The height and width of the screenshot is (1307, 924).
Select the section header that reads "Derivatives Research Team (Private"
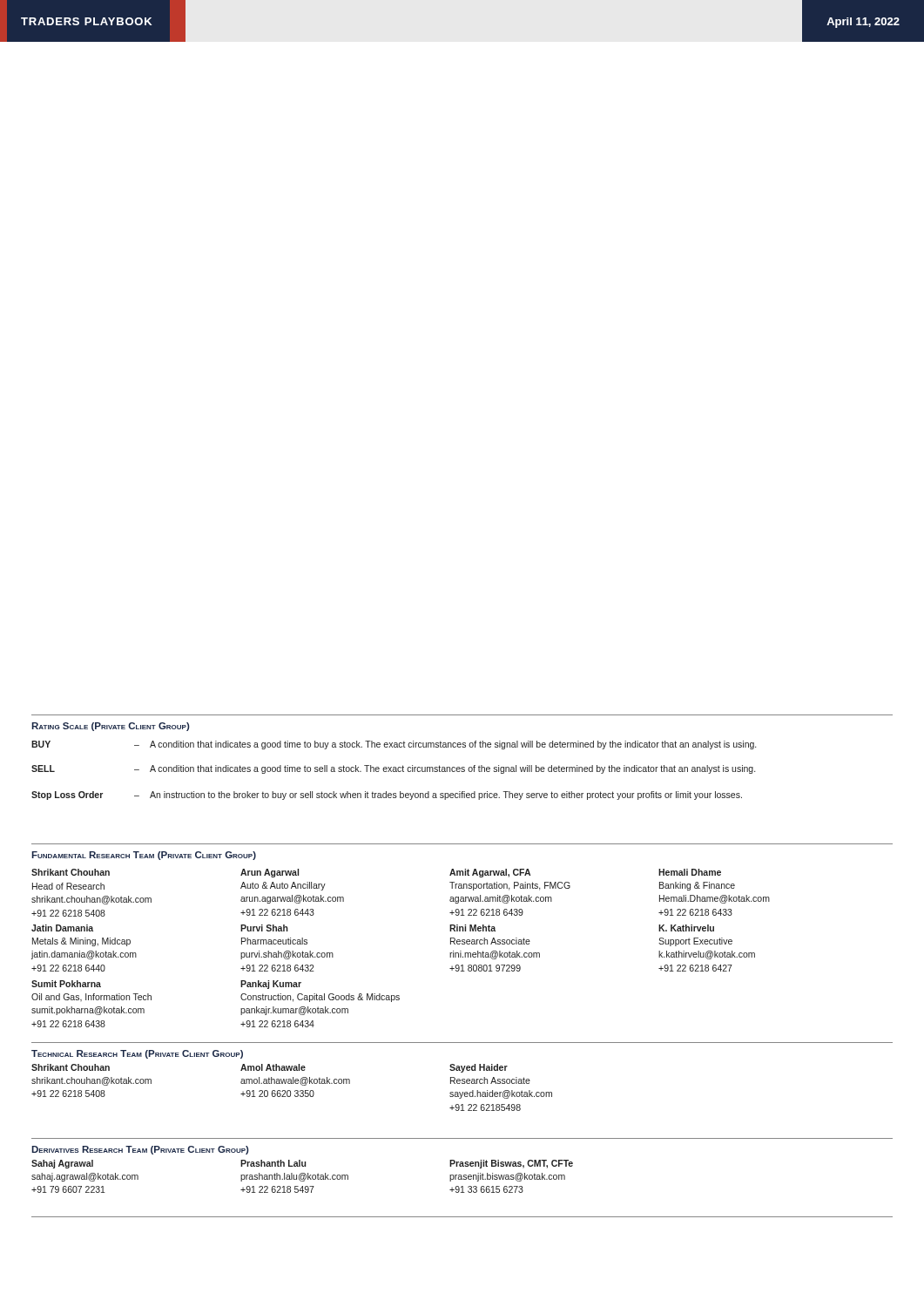click(x=140, y=1149)
